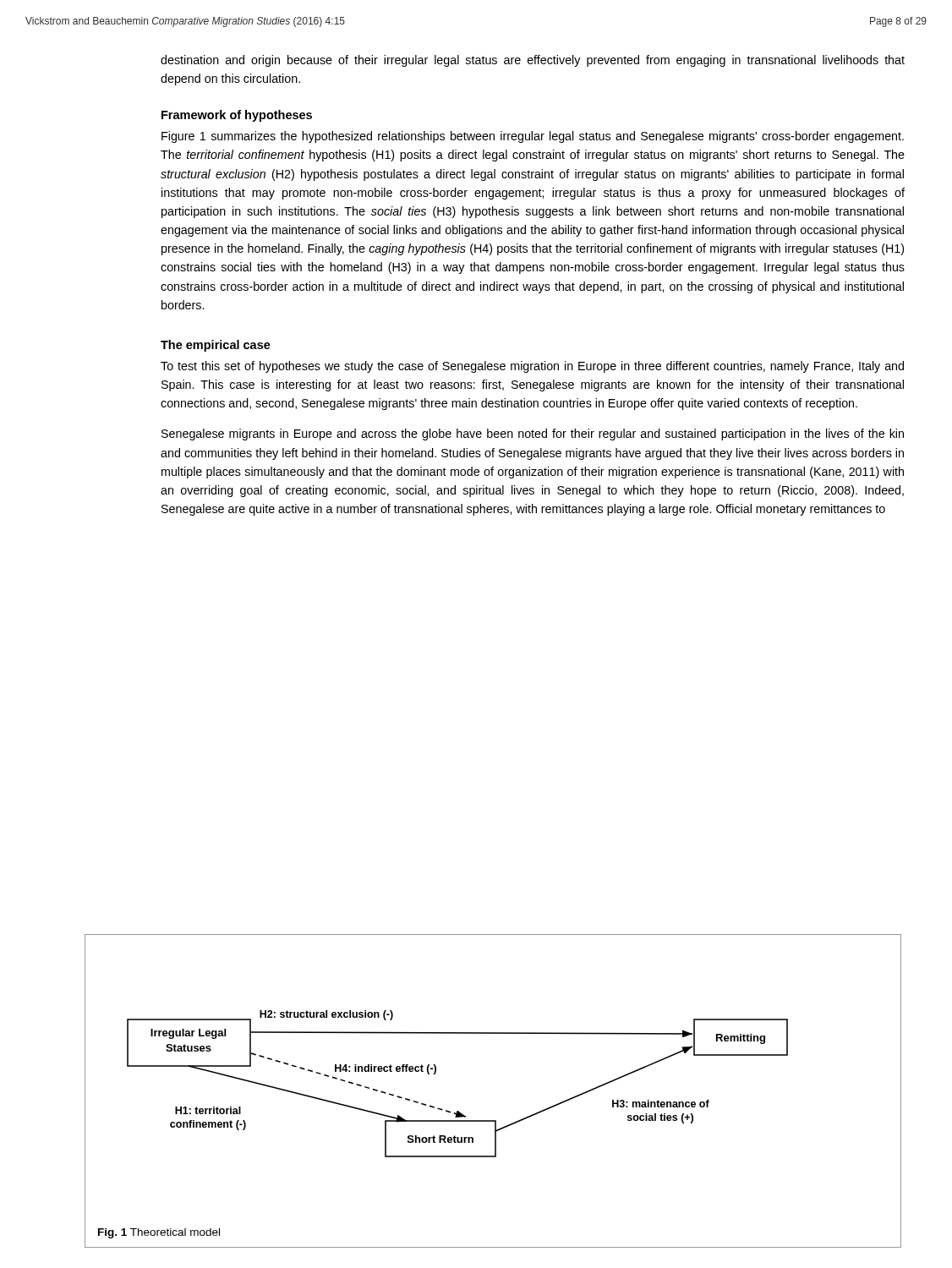Find the region starting "destination and origin"

pyautogui.click(x=533, y=69)
